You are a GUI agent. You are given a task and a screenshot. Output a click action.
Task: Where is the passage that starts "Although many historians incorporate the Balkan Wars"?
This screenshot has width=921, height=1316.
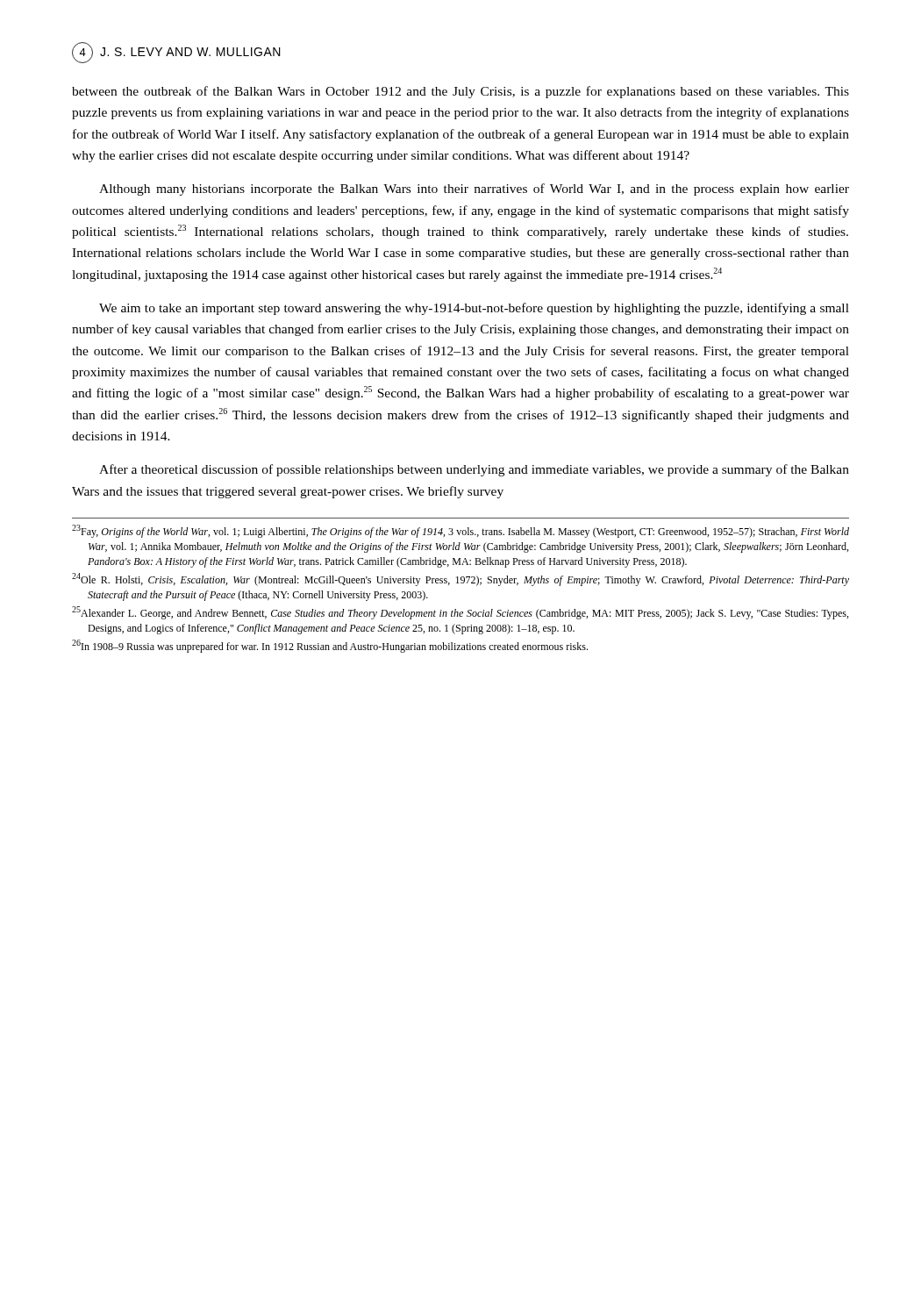[460, 231]
